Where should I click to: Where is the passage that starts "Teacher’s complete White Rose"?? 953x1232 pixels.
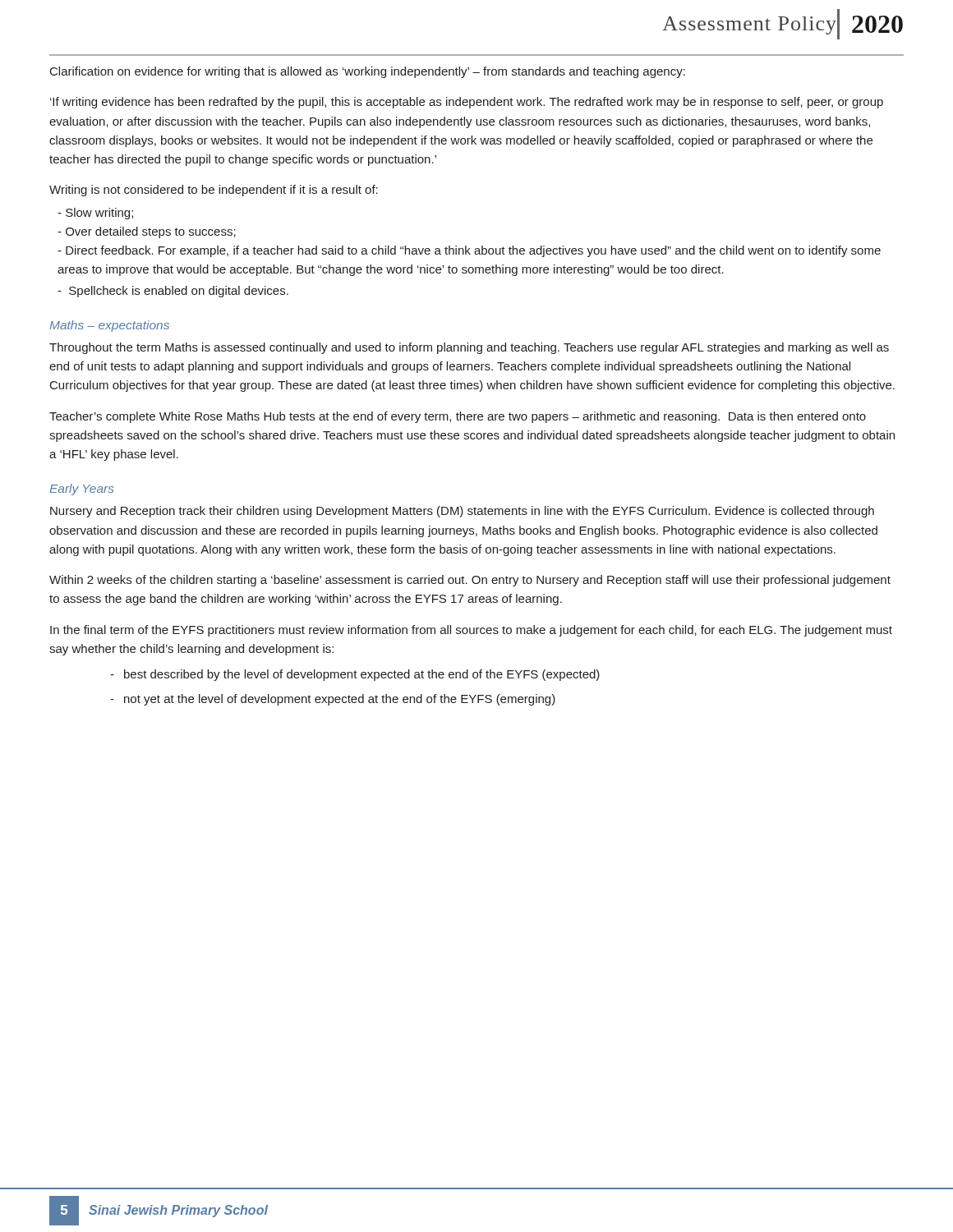coord(472,435)
